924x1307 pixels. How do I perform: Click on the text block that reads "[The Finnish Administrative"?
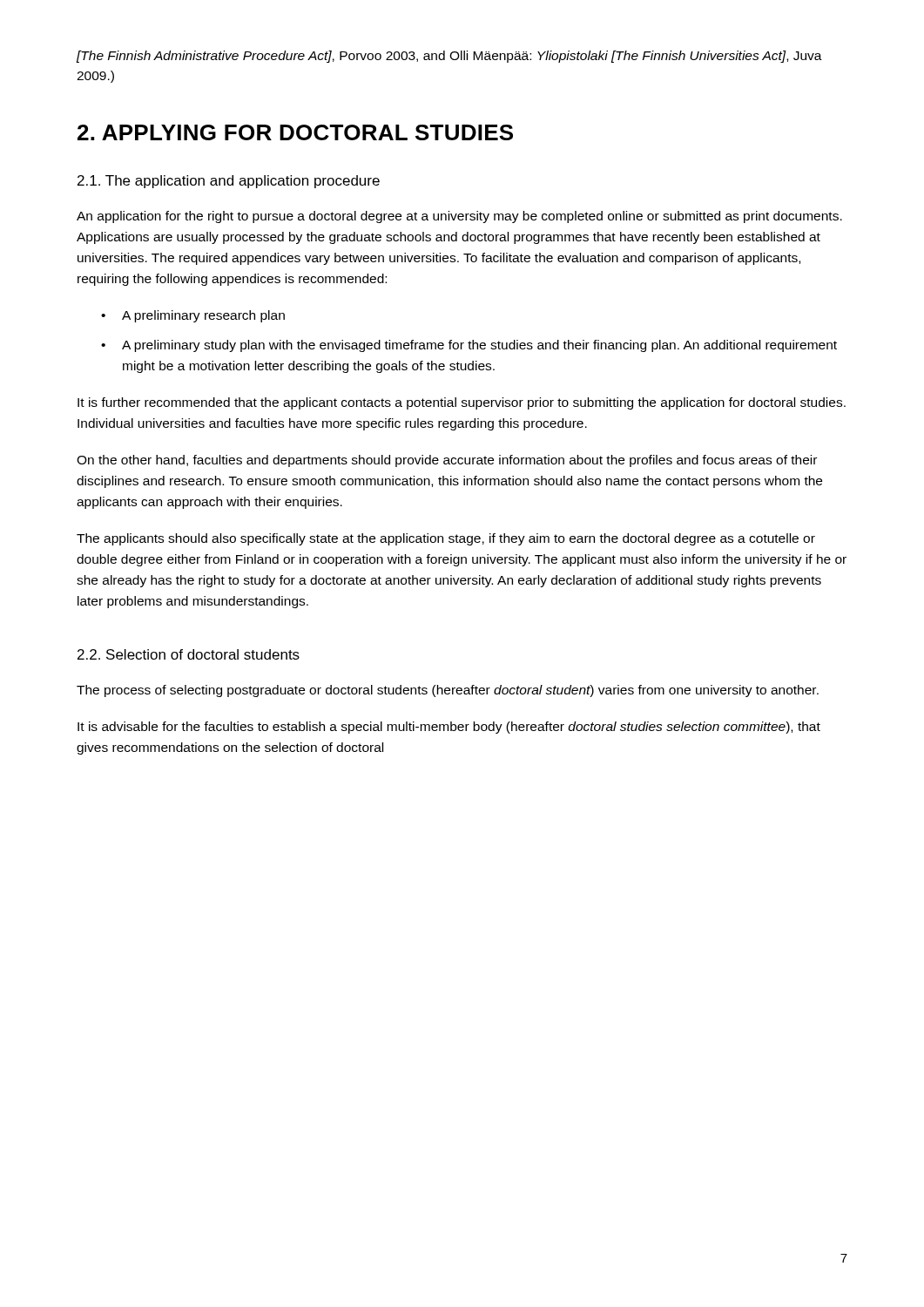click(x=449, y=65)
